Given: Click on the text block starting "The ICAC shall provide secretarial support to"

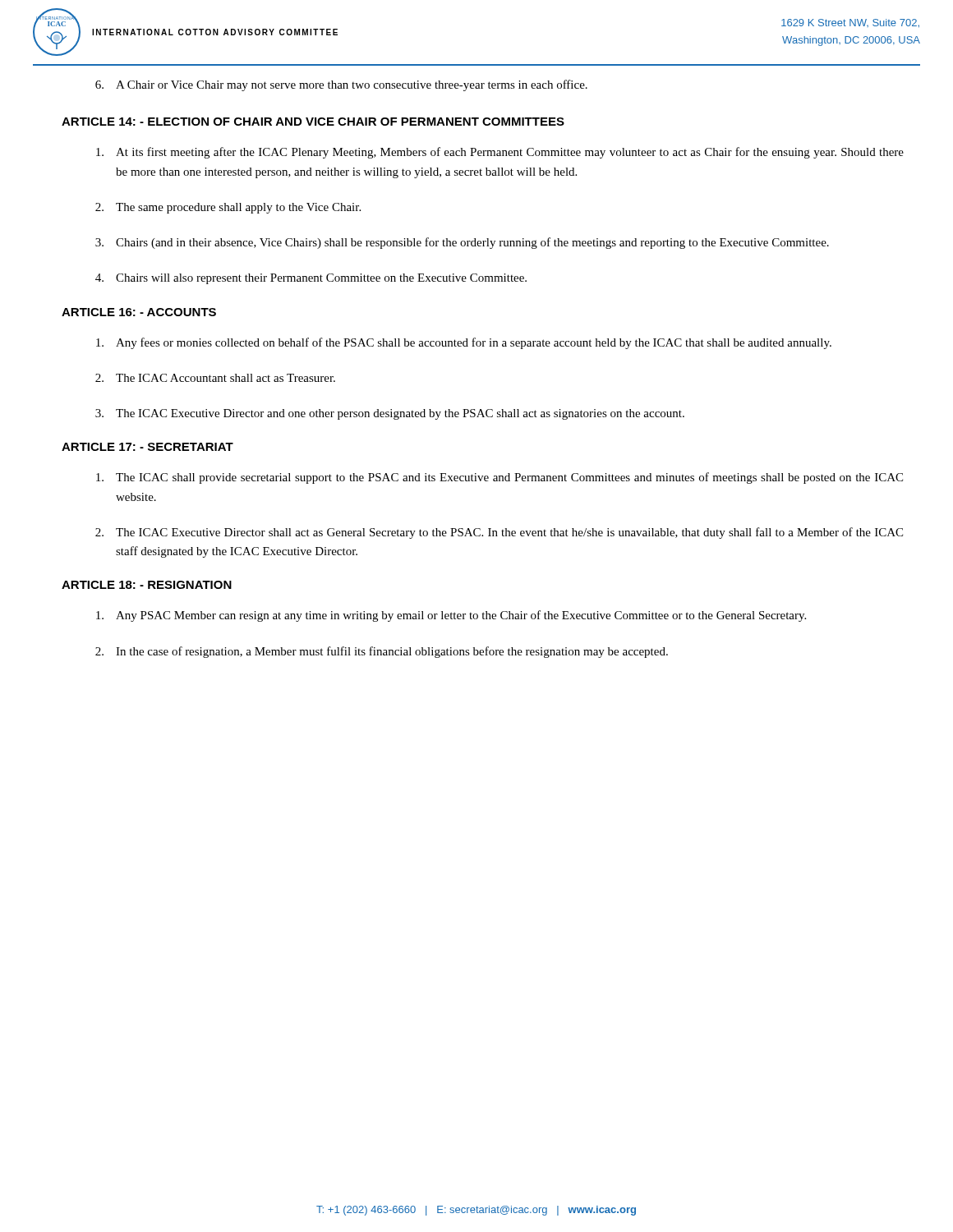Looking at the screenshot, I should click(x=495, y=488).
